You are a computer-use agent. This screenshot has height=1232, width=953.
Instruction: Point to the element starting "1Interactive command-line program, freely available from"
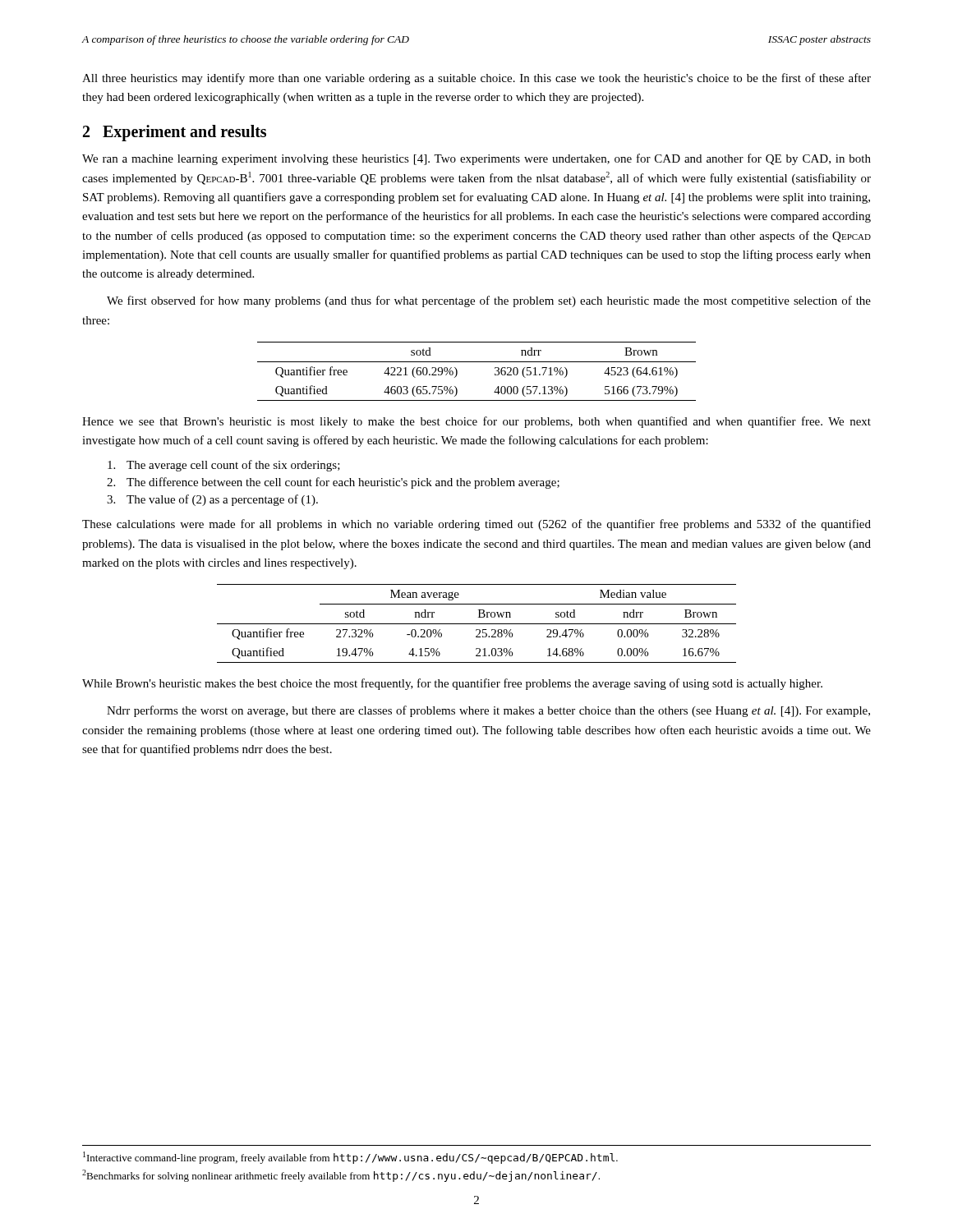[476, 1166]
